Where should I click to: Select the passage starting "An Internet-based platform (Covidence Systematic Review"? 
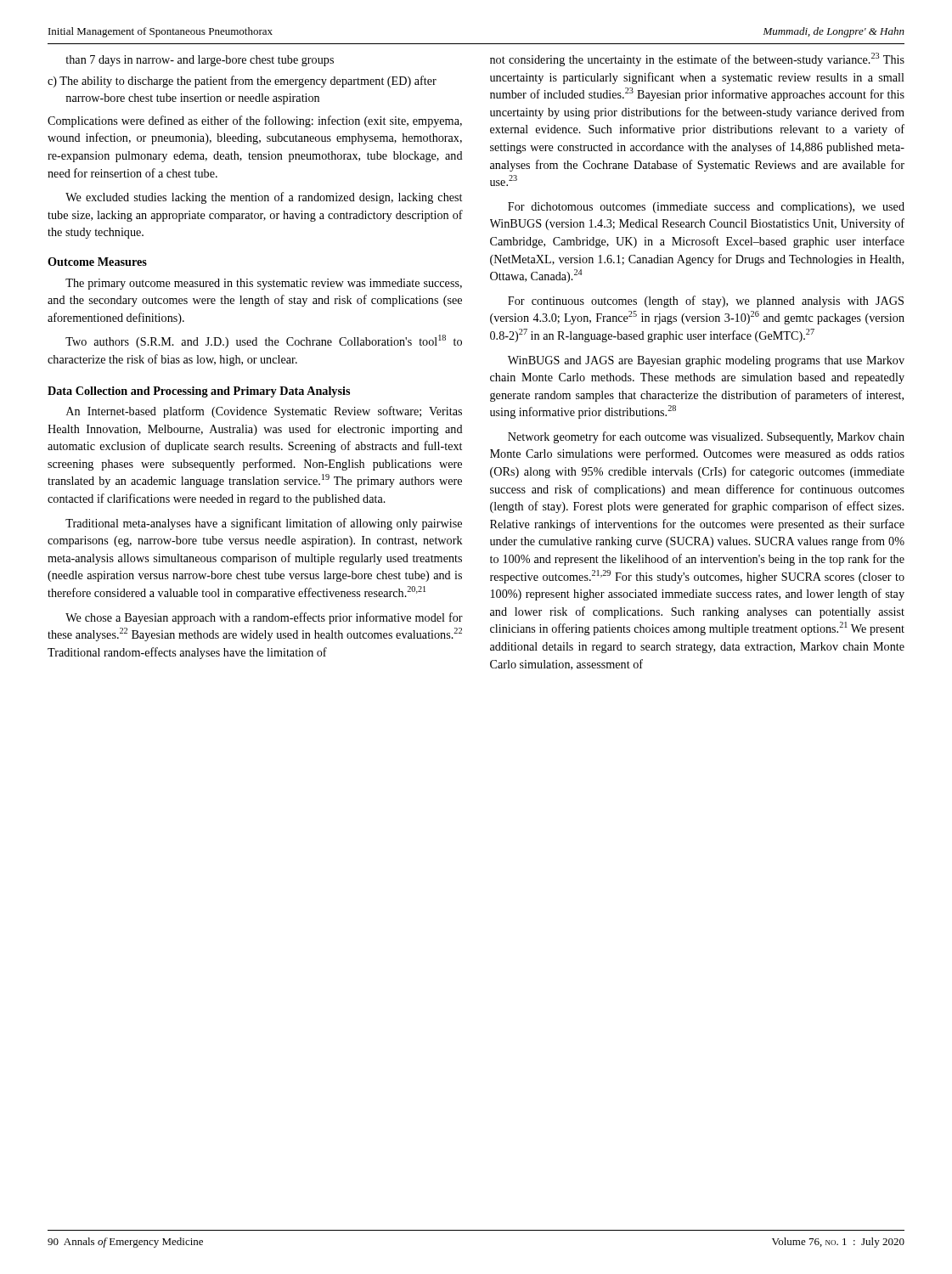tap(255, 455)
